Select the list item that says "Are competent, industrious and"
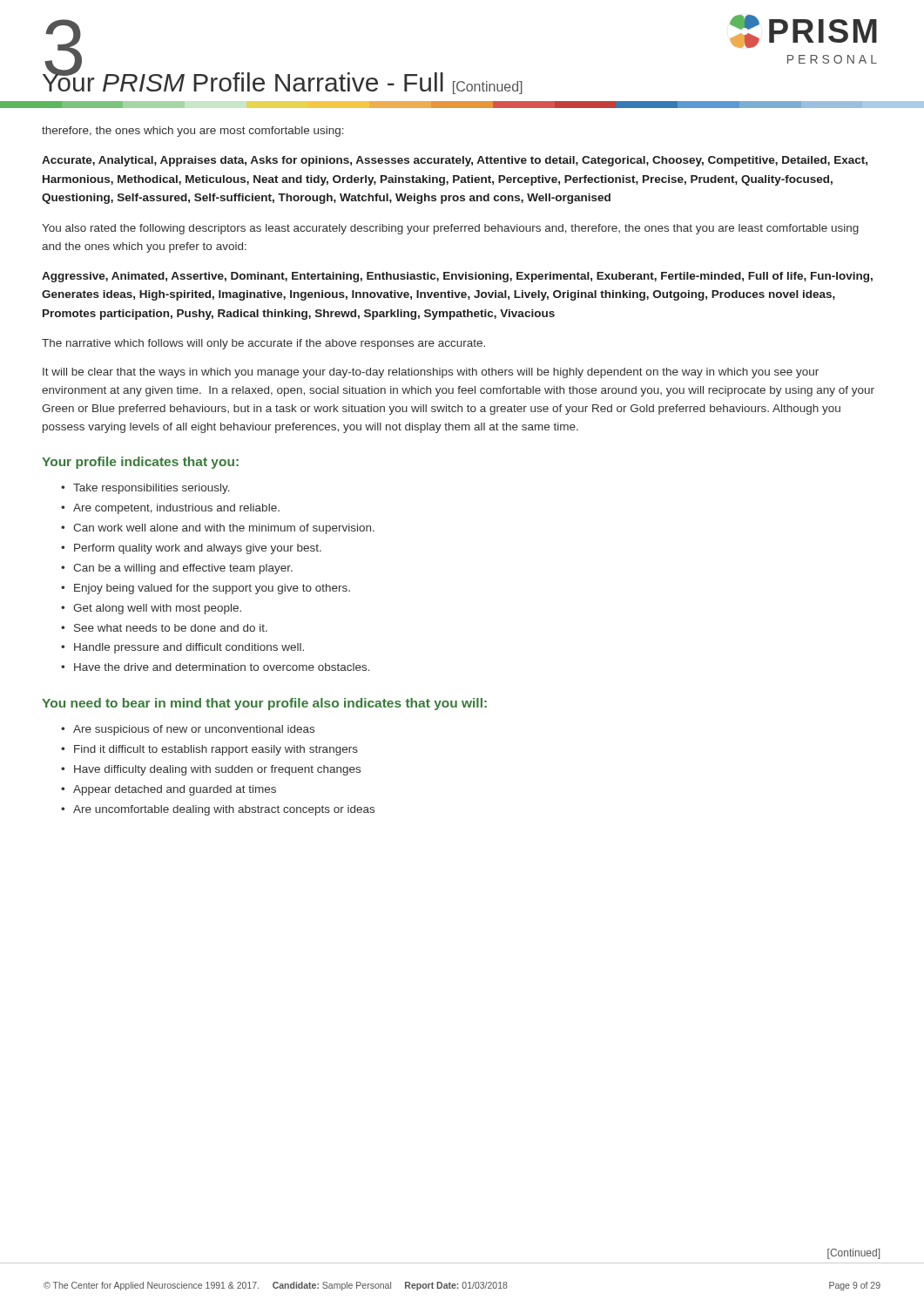924x1307 pixels. coord(177,507)
